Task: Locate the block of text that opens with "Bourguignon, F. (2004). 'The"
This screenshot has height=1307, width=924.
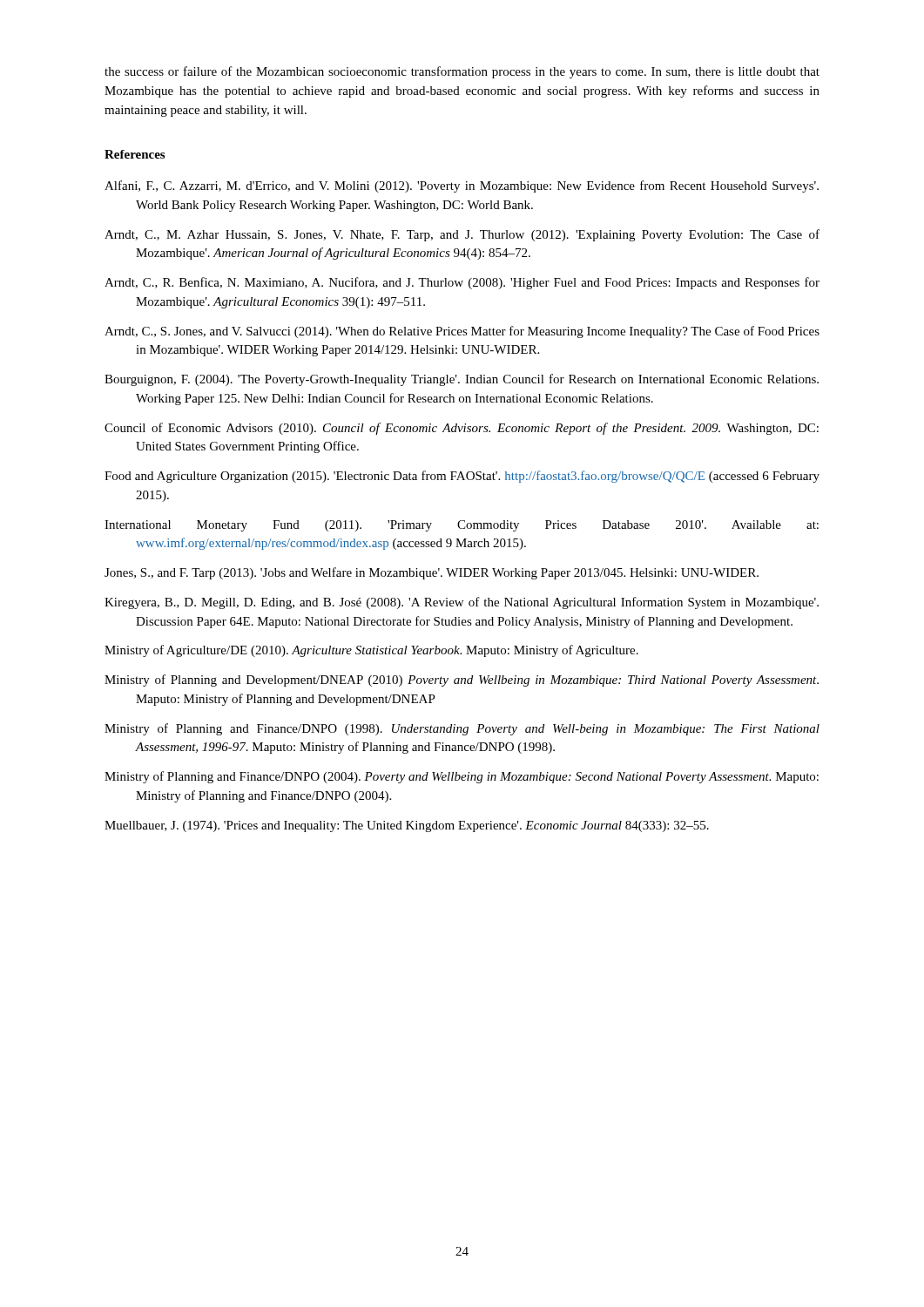Action: point(462,389)
